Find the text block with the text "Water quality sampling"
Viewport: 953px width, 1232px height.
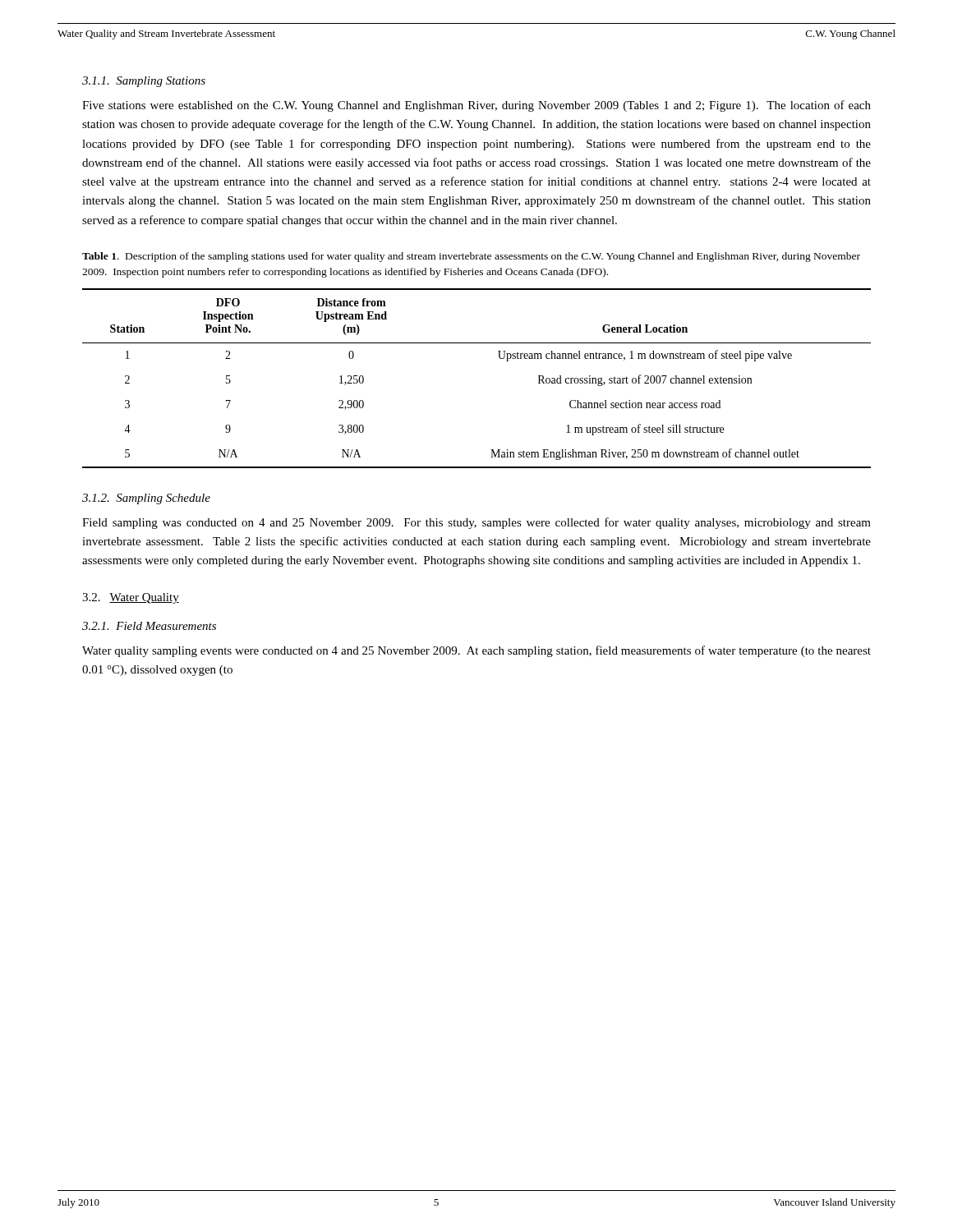[476, 660]
